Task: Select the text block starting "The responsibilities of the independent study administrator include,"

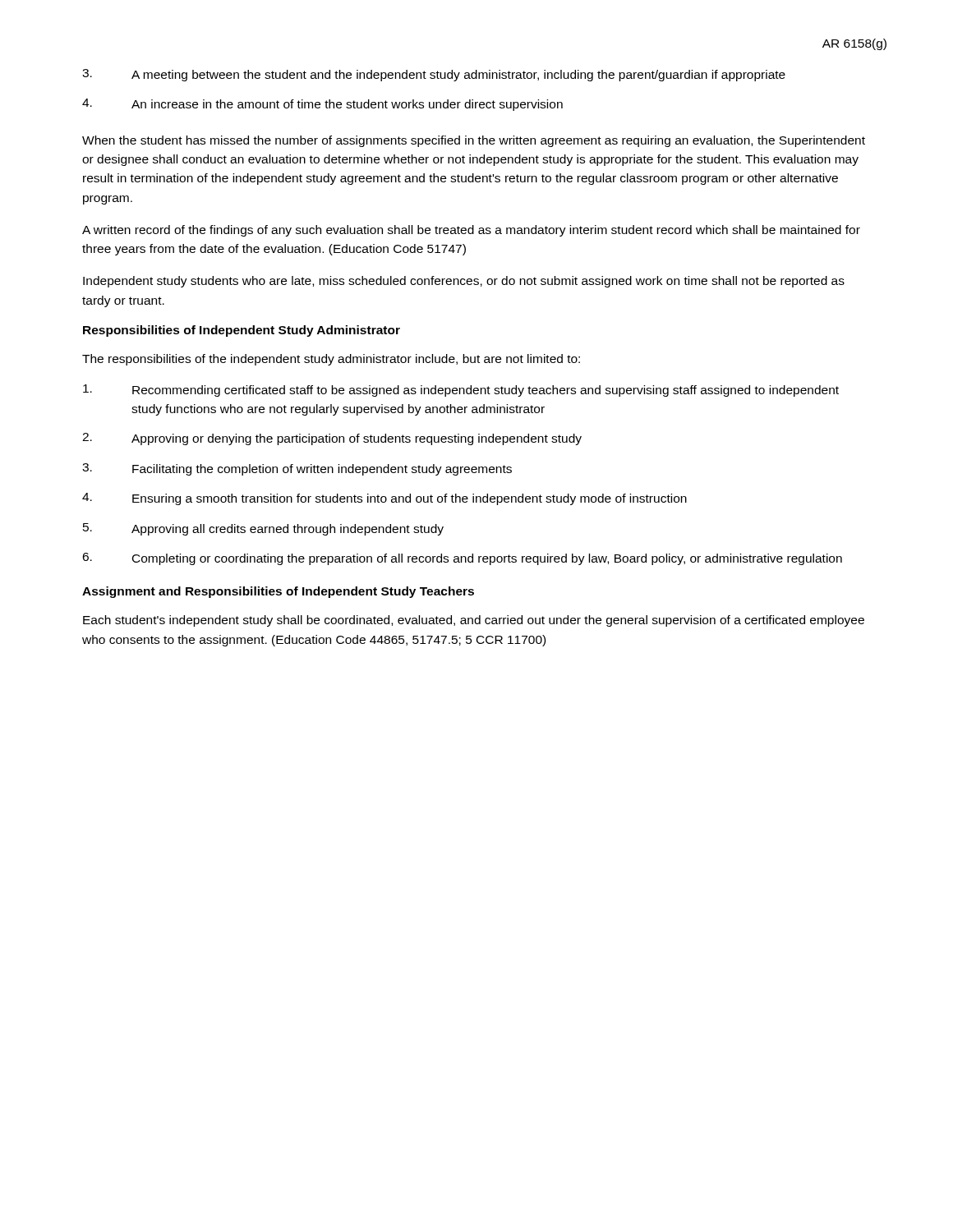Action: click(332, 358)
